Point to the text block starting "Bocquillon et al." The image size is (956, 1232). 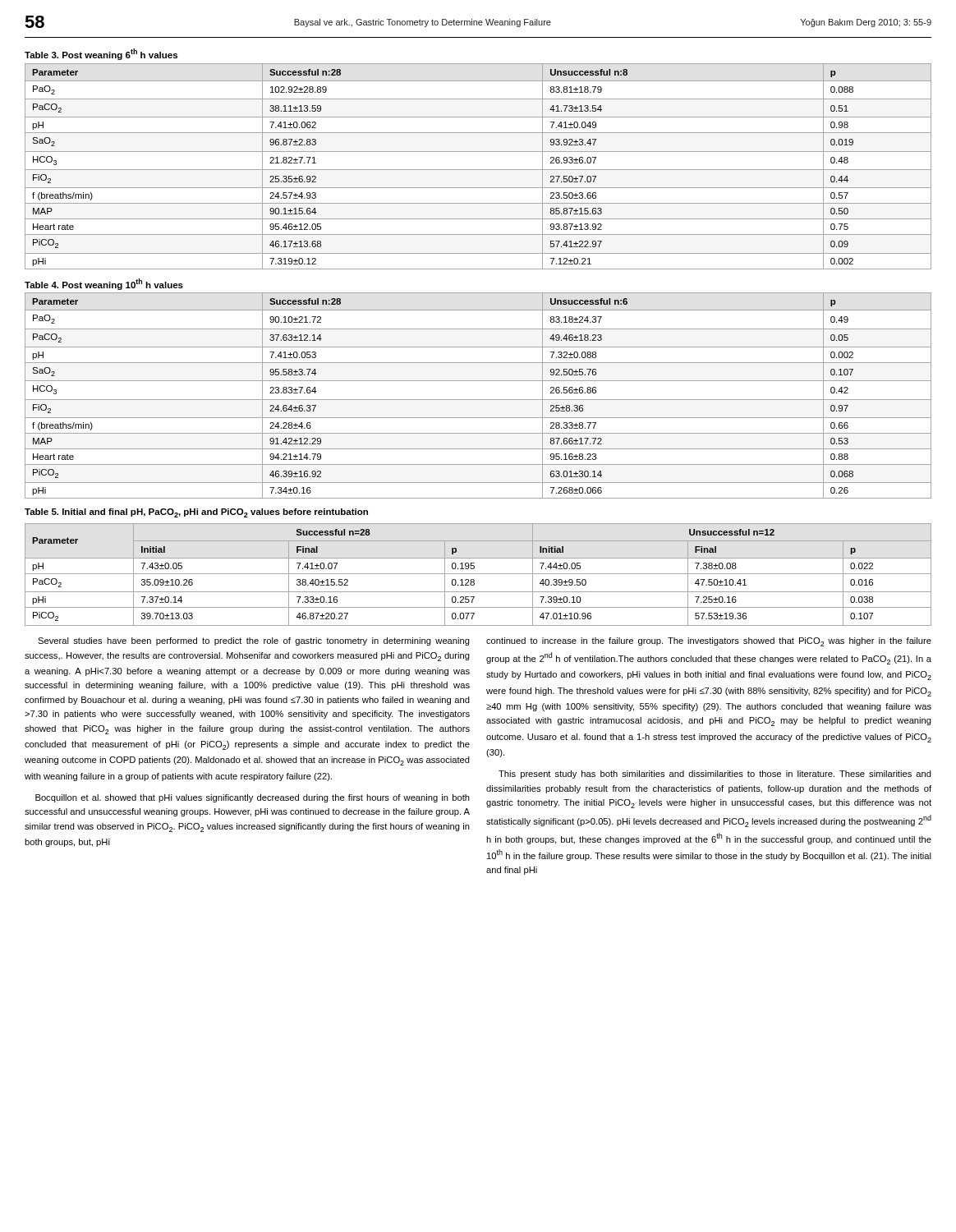click(x=247, y=820)
